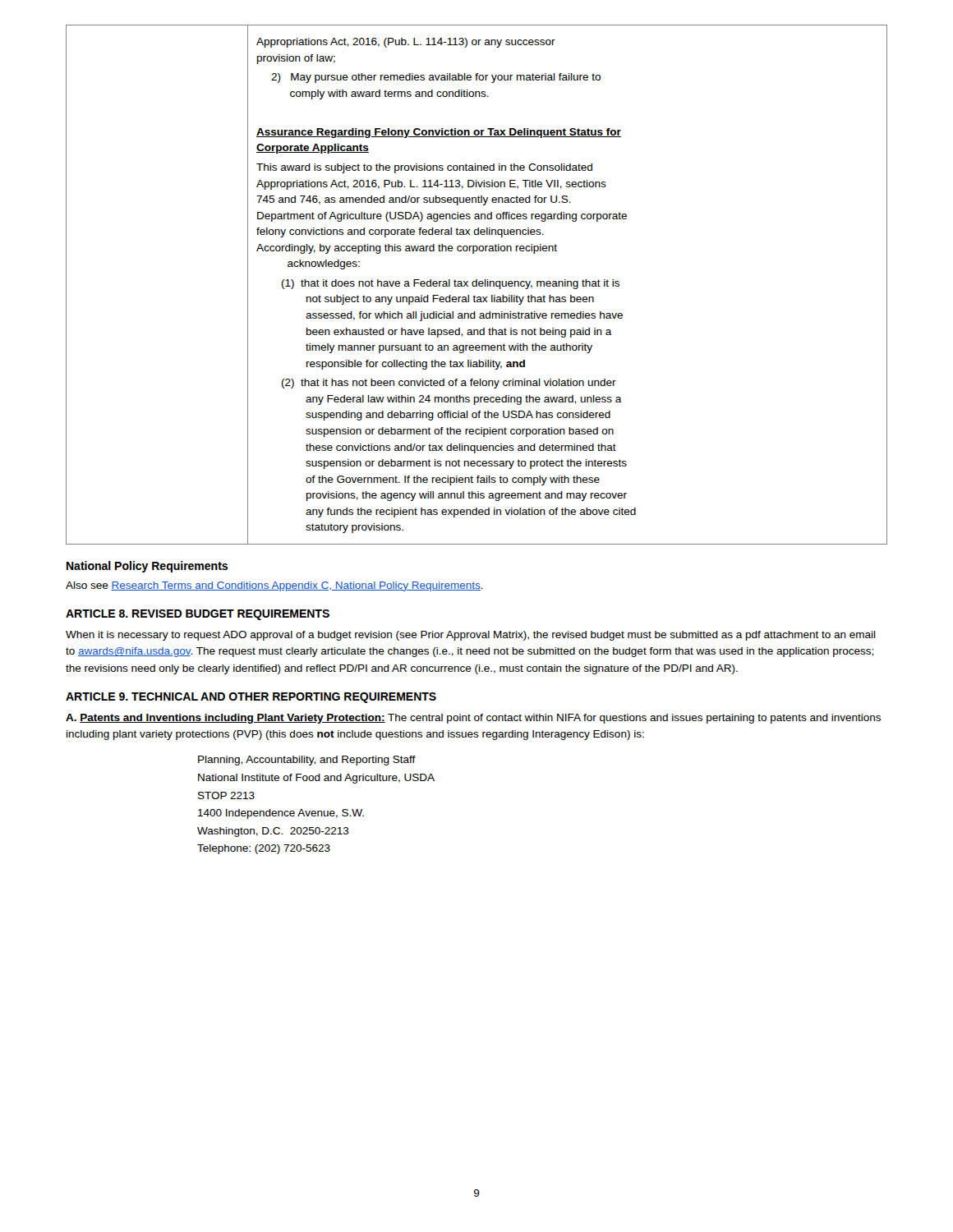Locate the text block with the text "Also see Research"
The height and width of the screenshot is (1232, 953).
(275, 585)
